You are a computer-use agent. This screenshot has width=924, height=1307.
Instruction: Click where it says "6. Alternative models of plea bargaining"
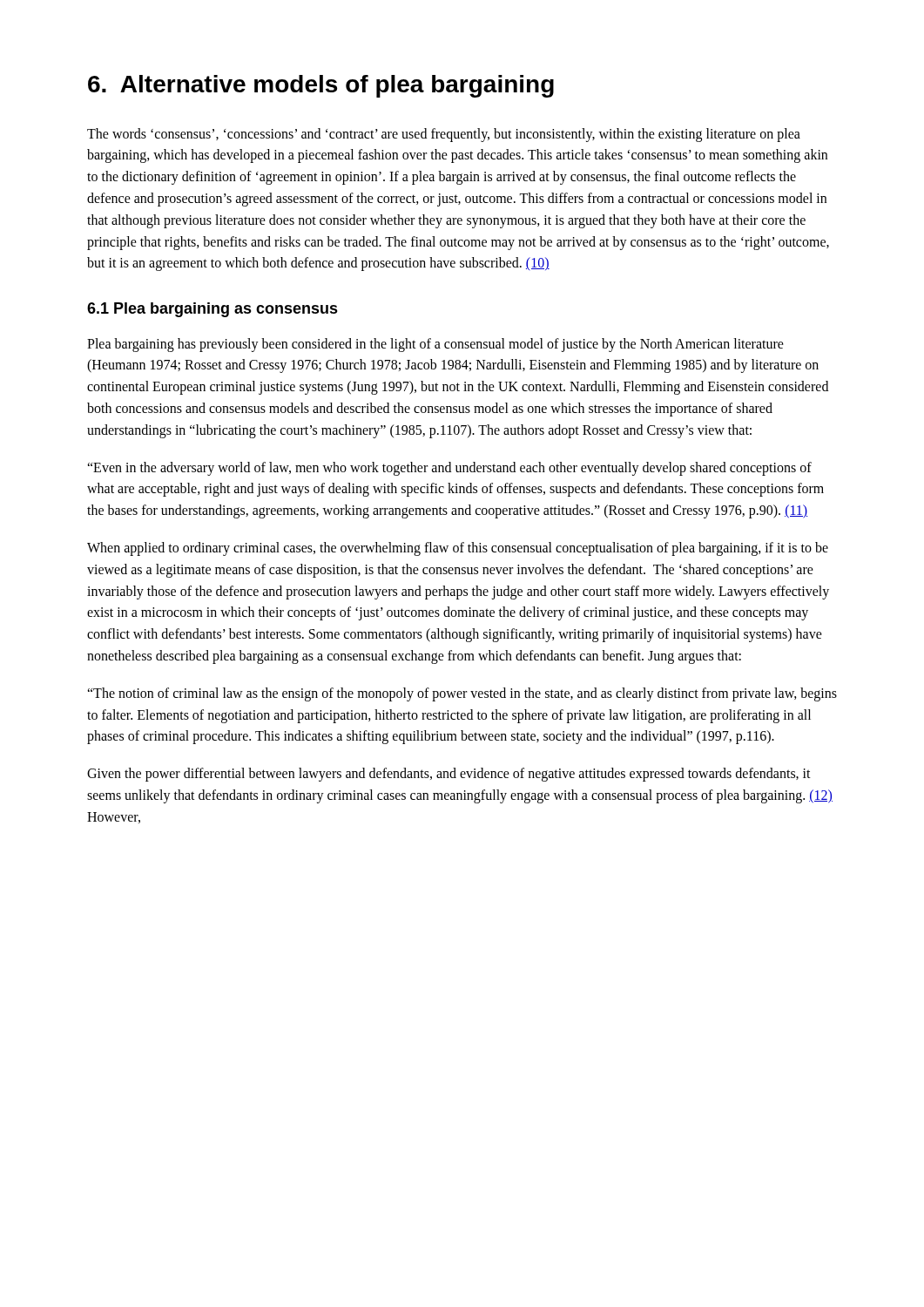click(321, 84)
